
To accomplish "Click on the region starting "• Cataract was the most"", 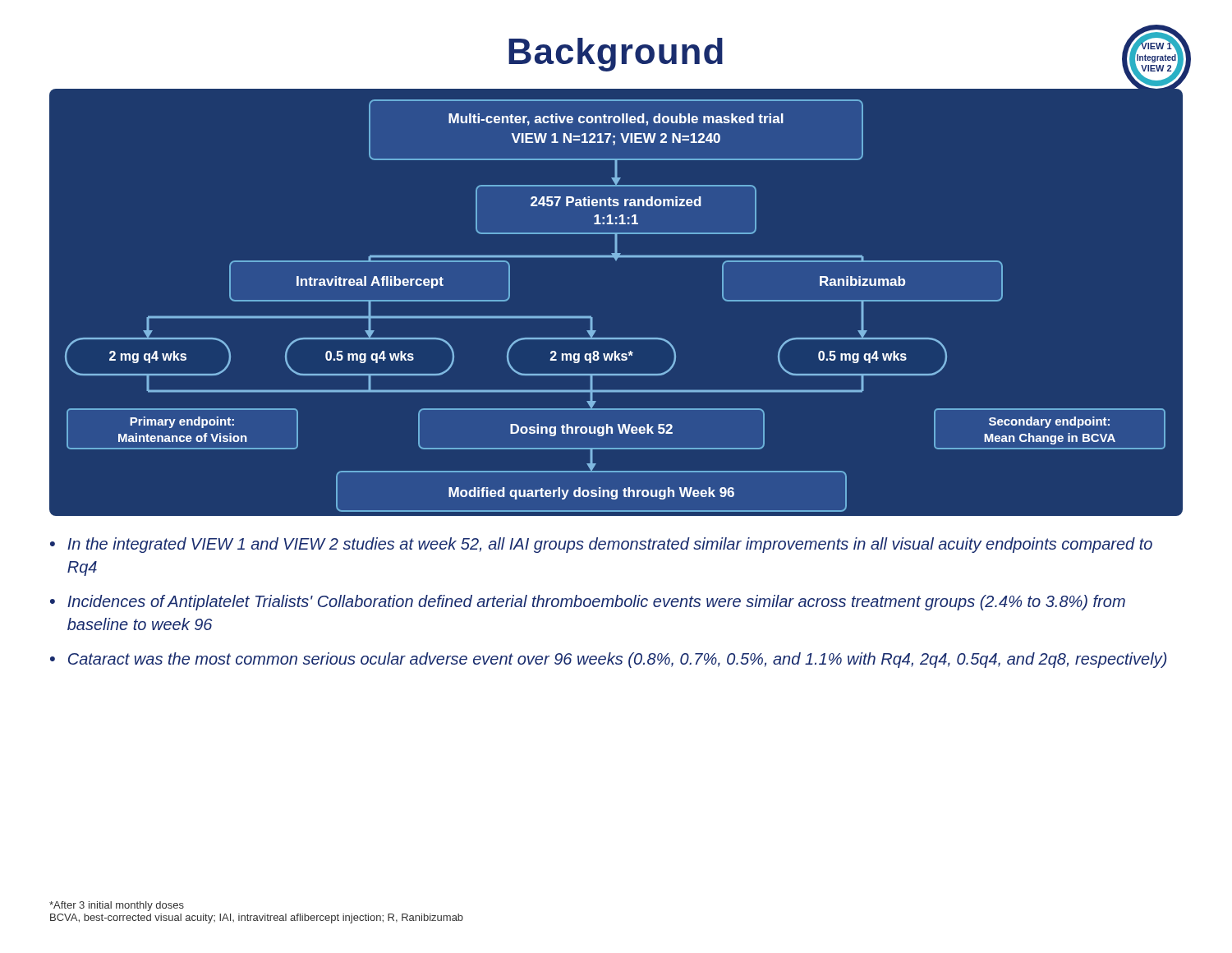I will 608,659.
